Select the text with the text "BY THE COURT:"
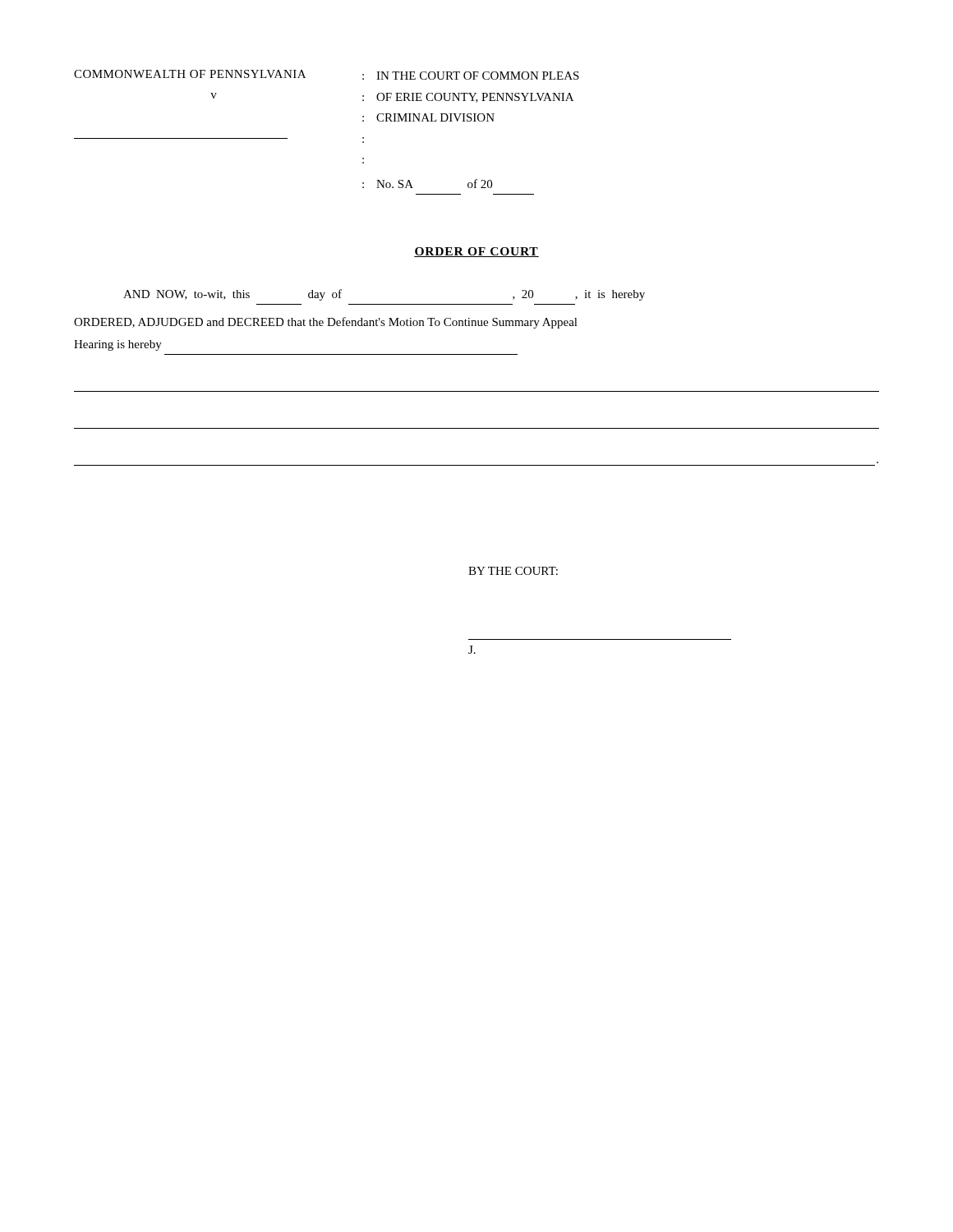953x1232 pixels. [x=513, y=571]
